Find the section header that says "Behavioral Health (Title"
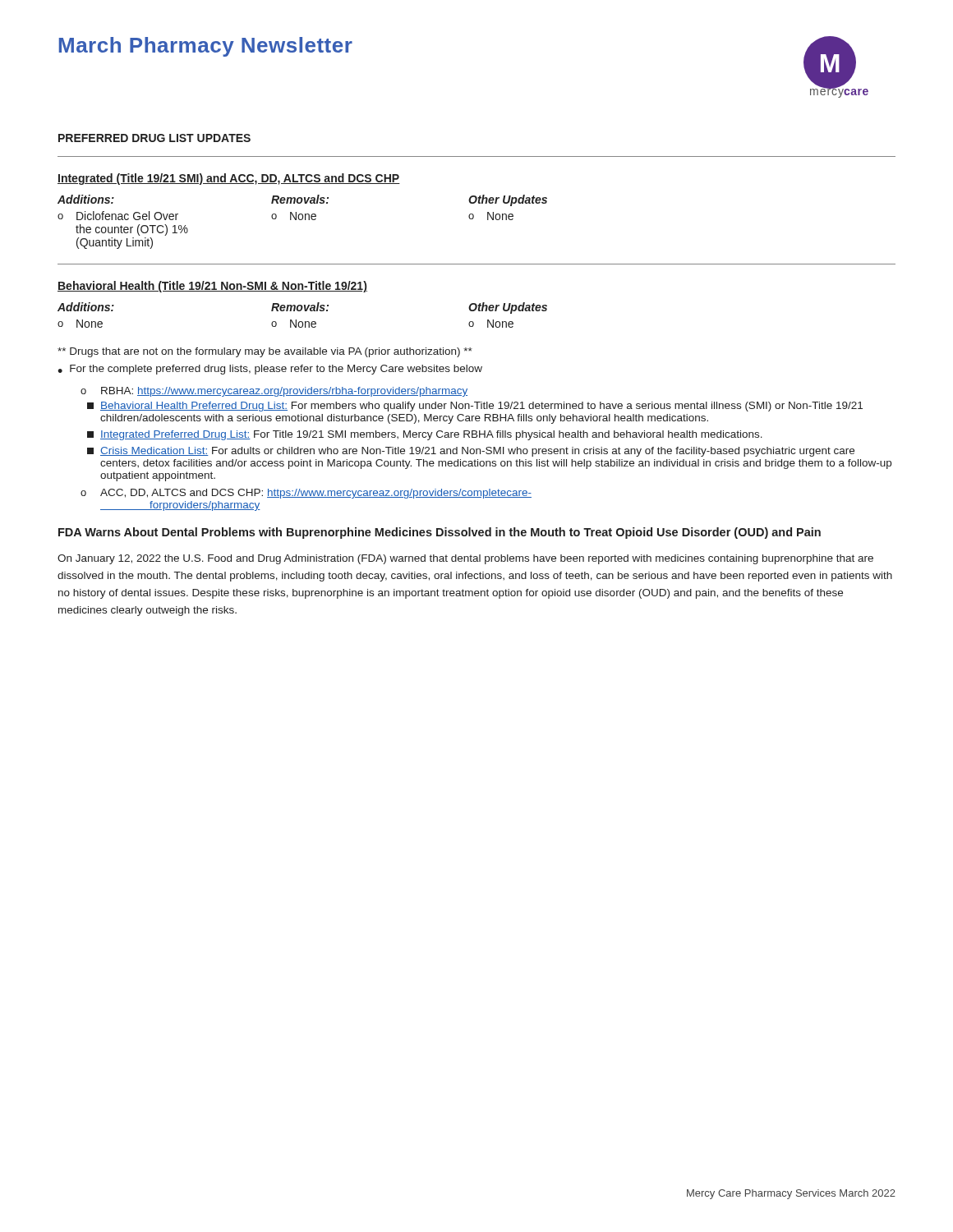Image resolution: width=953 pixels, height=1232 pixels. point(212,287)
